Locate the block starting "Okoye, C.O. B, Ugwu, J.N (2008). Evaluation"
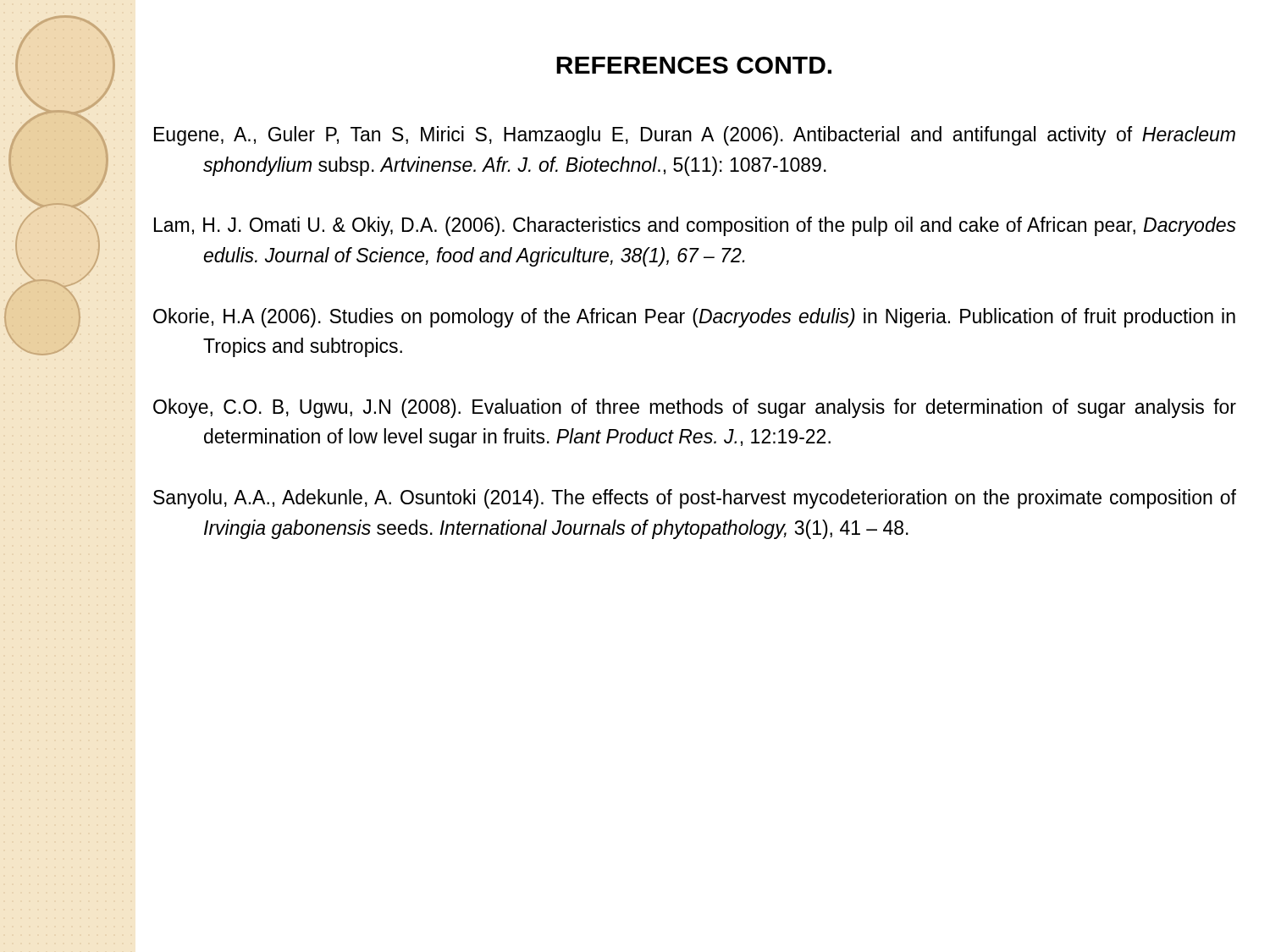 pyautogui.click(x=694, y=422)
